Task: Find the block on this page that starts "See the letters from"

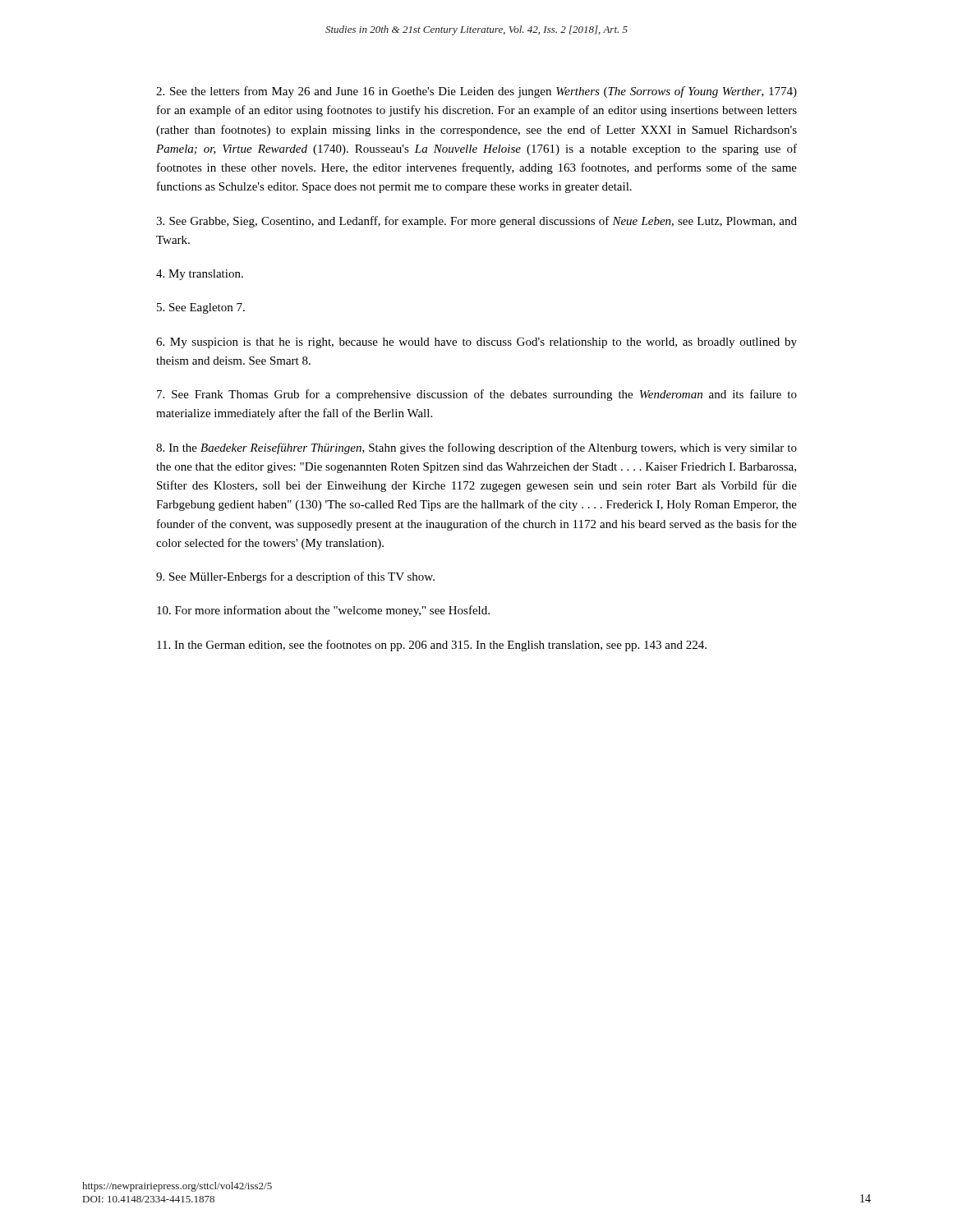Action: [x=476, y=139]
